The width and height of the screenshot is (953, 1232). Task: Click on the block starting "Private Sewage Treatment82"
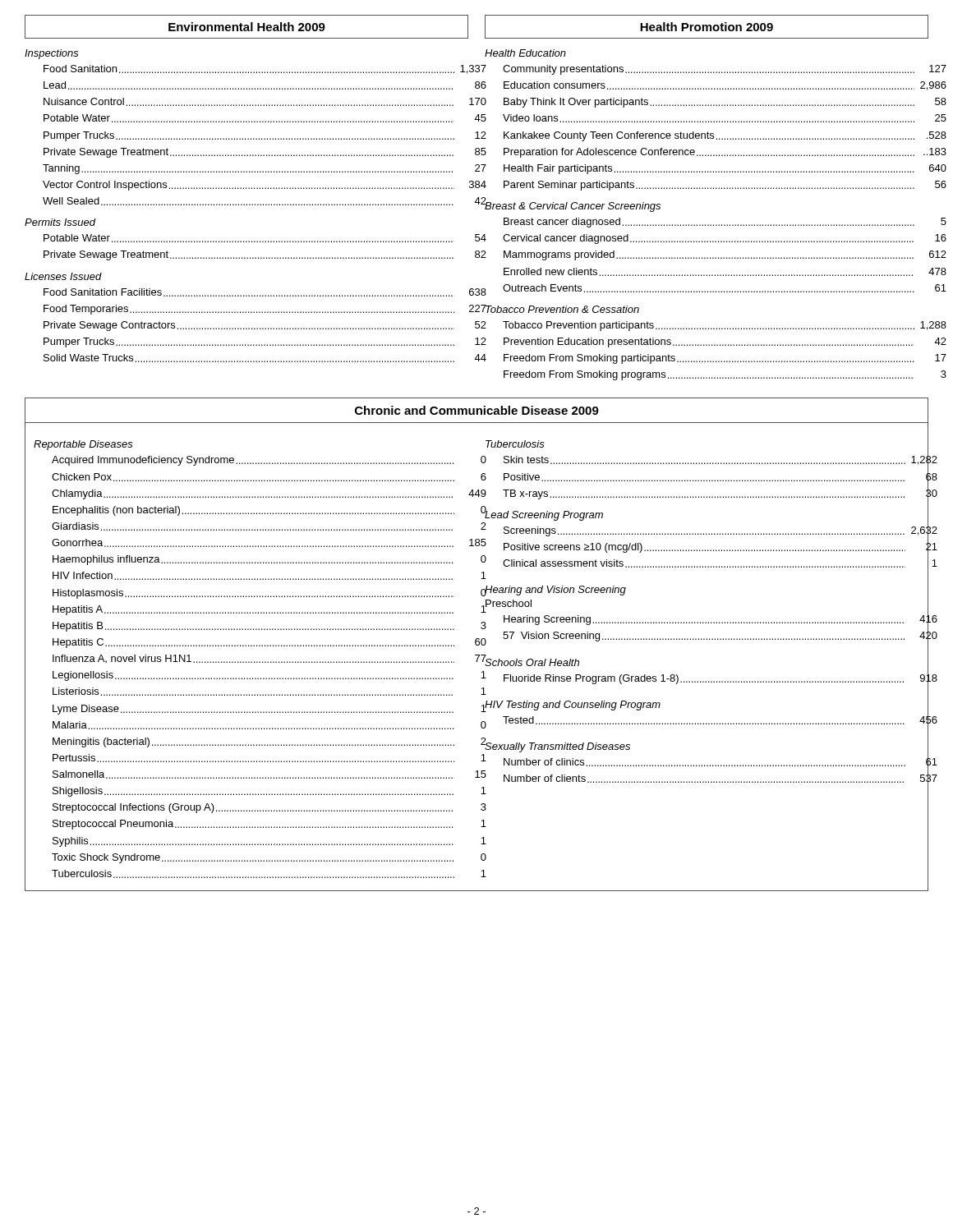pos(265,255)
